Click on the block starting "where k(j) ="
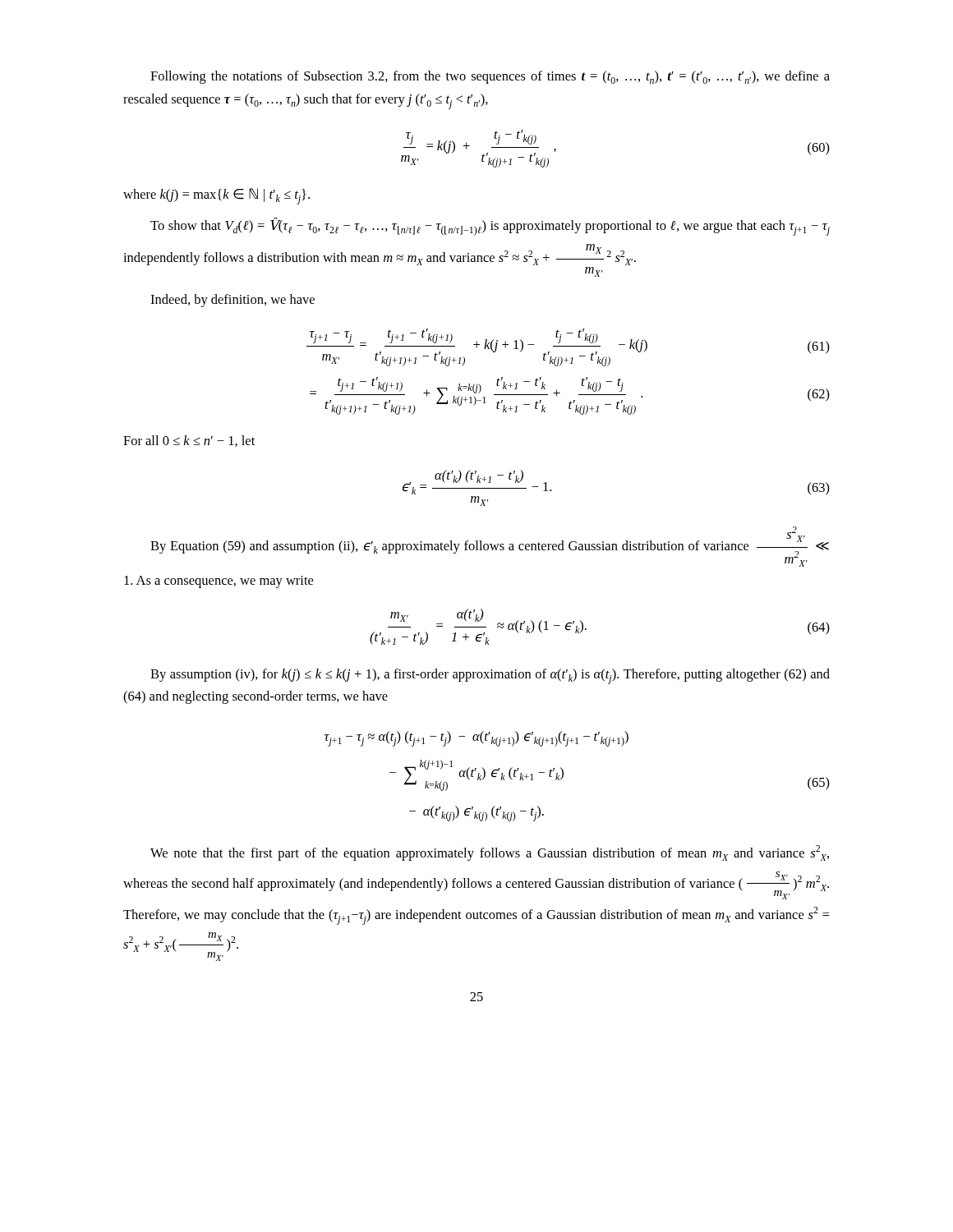The height and width of the screenshot is (1232, 953). 476,247
